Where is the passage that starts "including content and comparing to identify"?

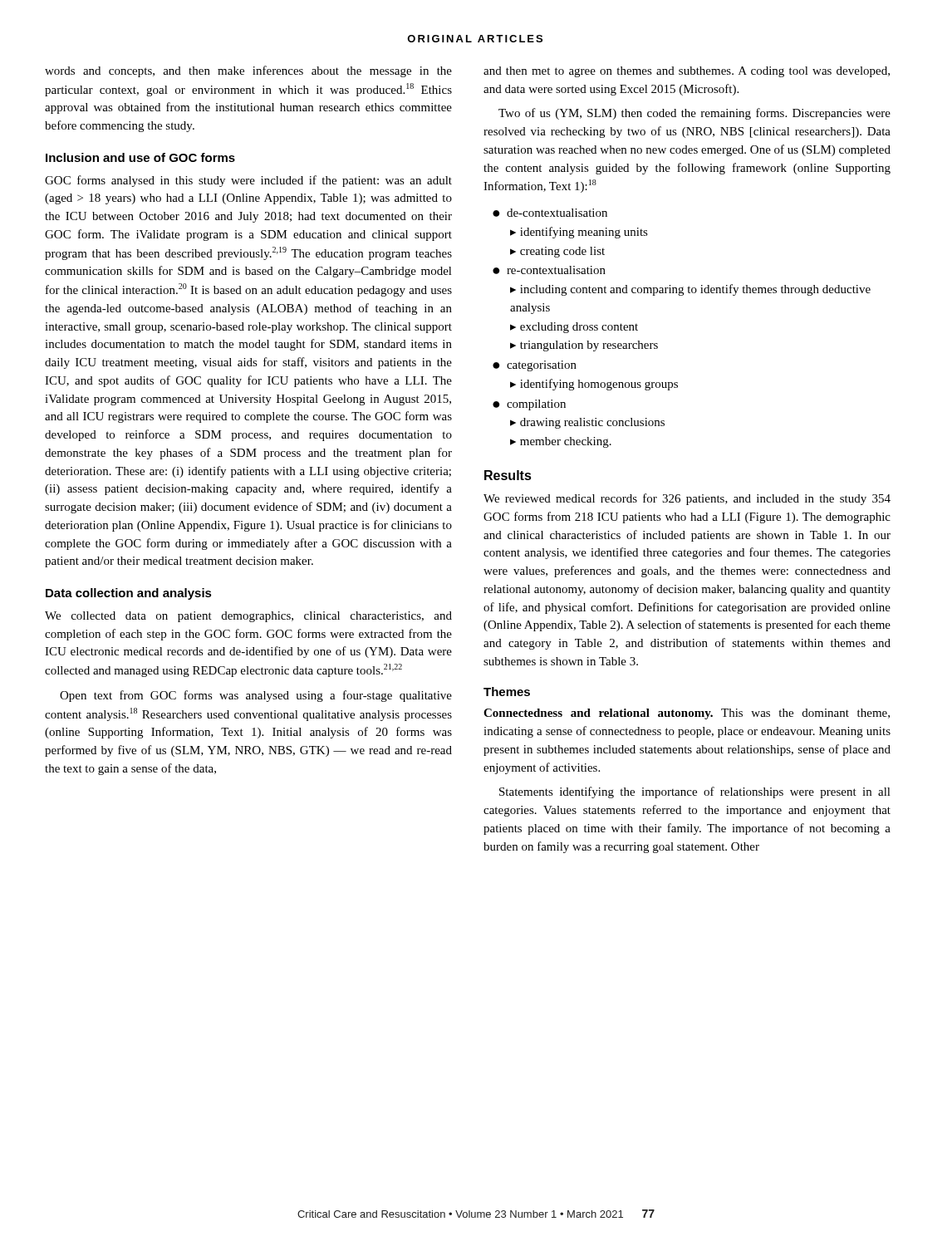click(700, 299)
